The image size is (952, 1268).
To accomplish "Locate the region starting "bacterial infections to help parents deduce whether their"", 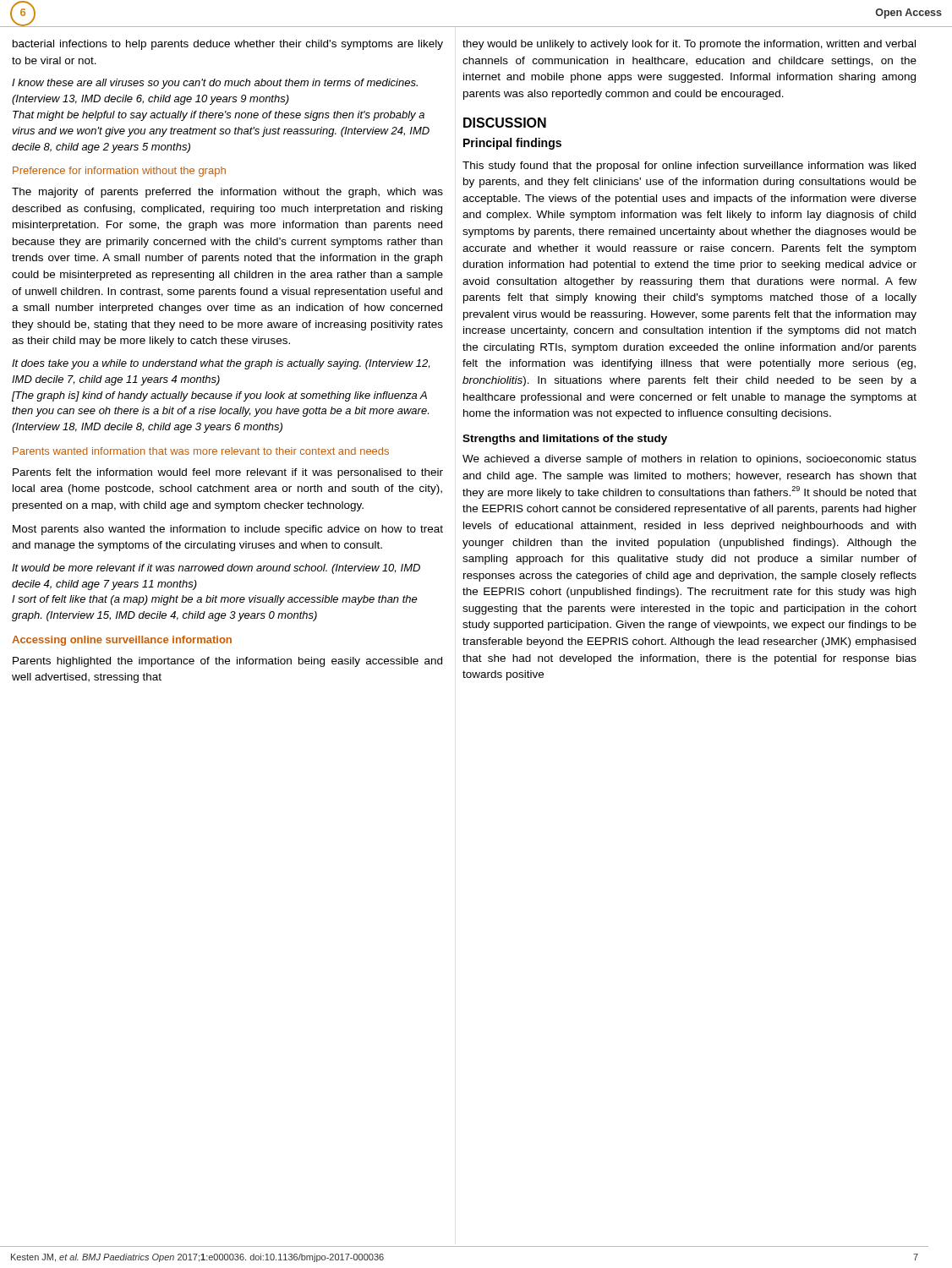I will coord(227,52).
